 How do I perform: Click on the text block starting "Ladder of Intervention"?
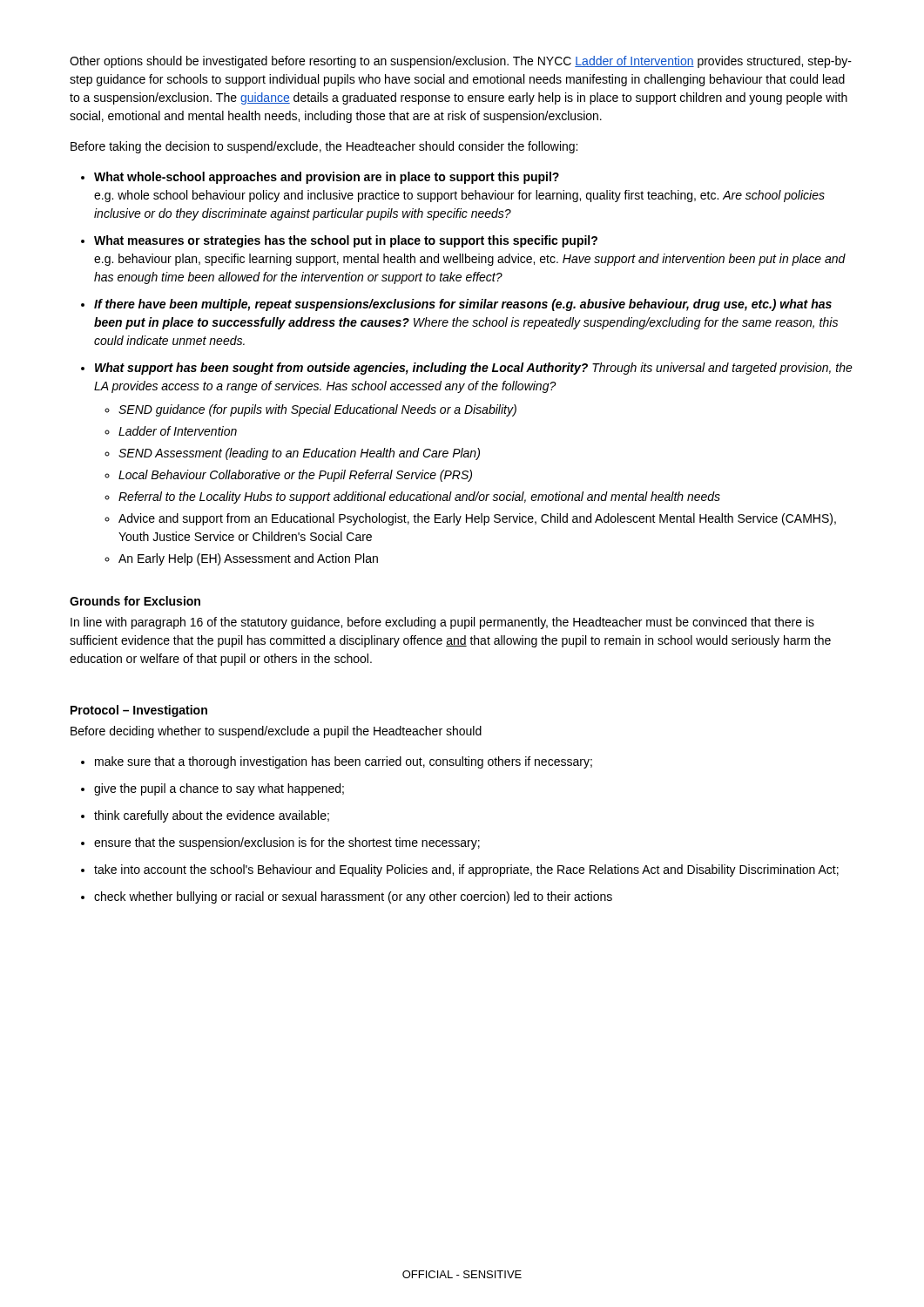pos(178,431)
